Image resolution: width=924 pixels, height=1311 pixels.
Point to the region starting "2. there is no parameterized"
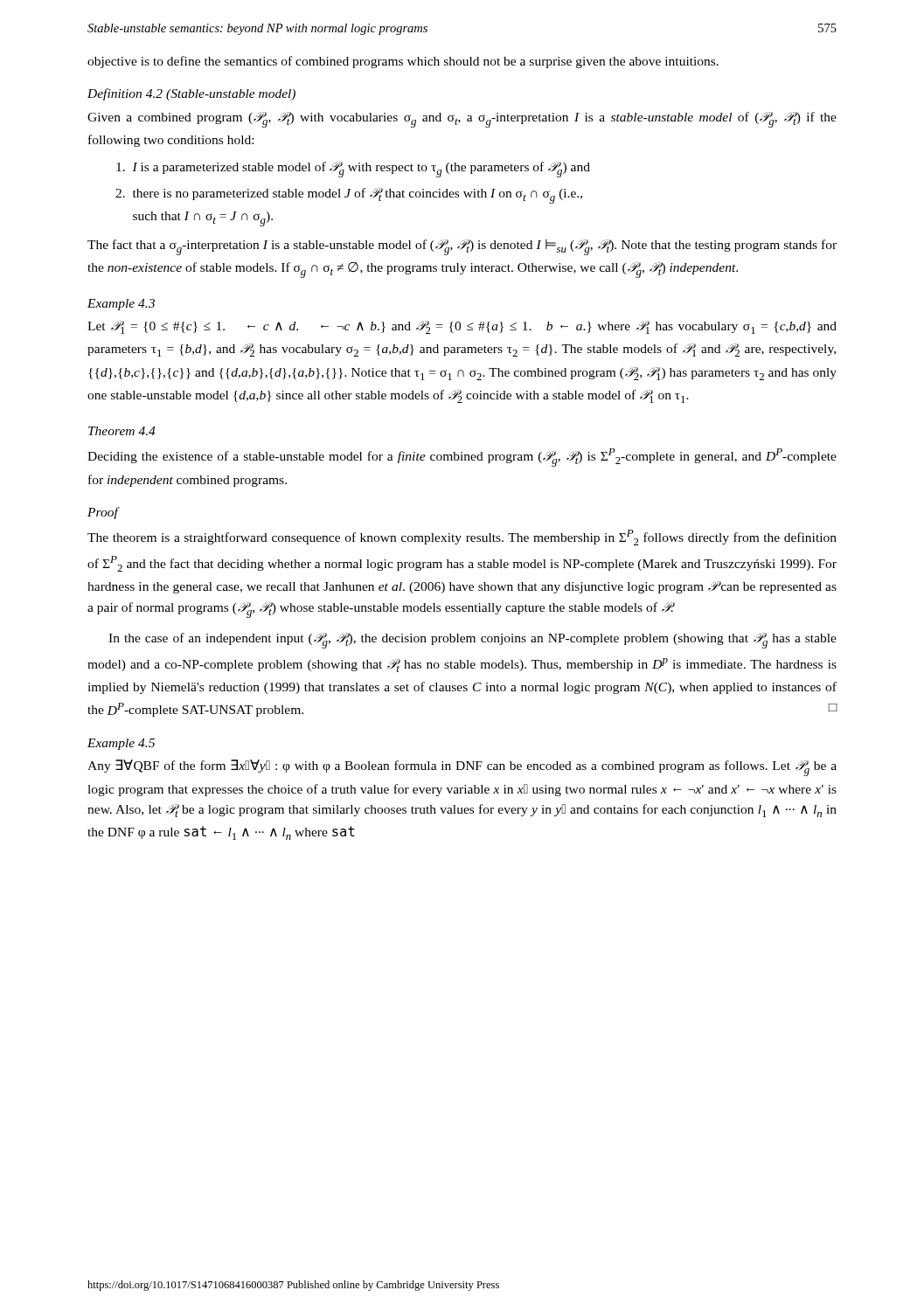pos(349,206)
